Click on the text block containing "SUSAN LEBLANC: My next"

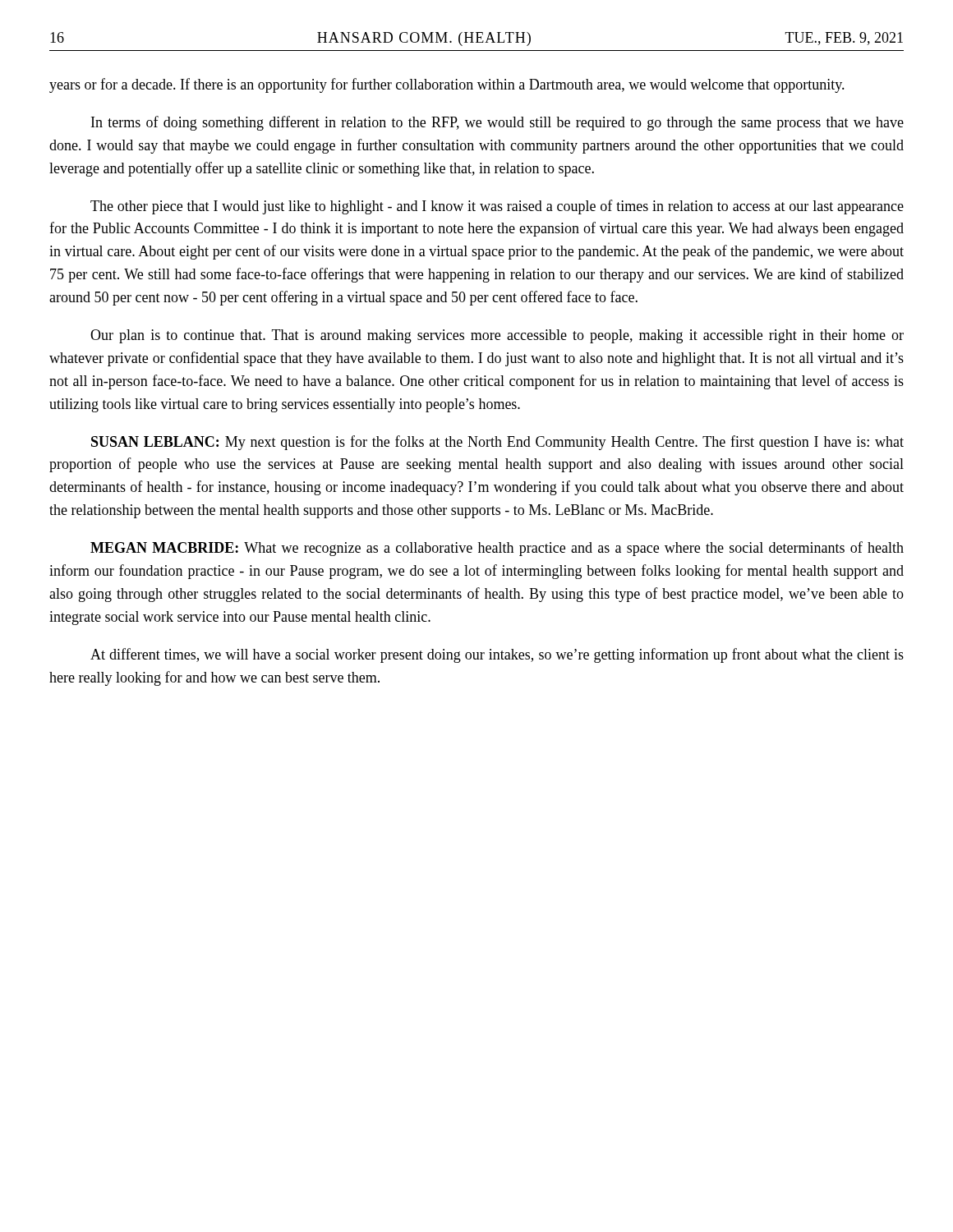tap(476, 477)
